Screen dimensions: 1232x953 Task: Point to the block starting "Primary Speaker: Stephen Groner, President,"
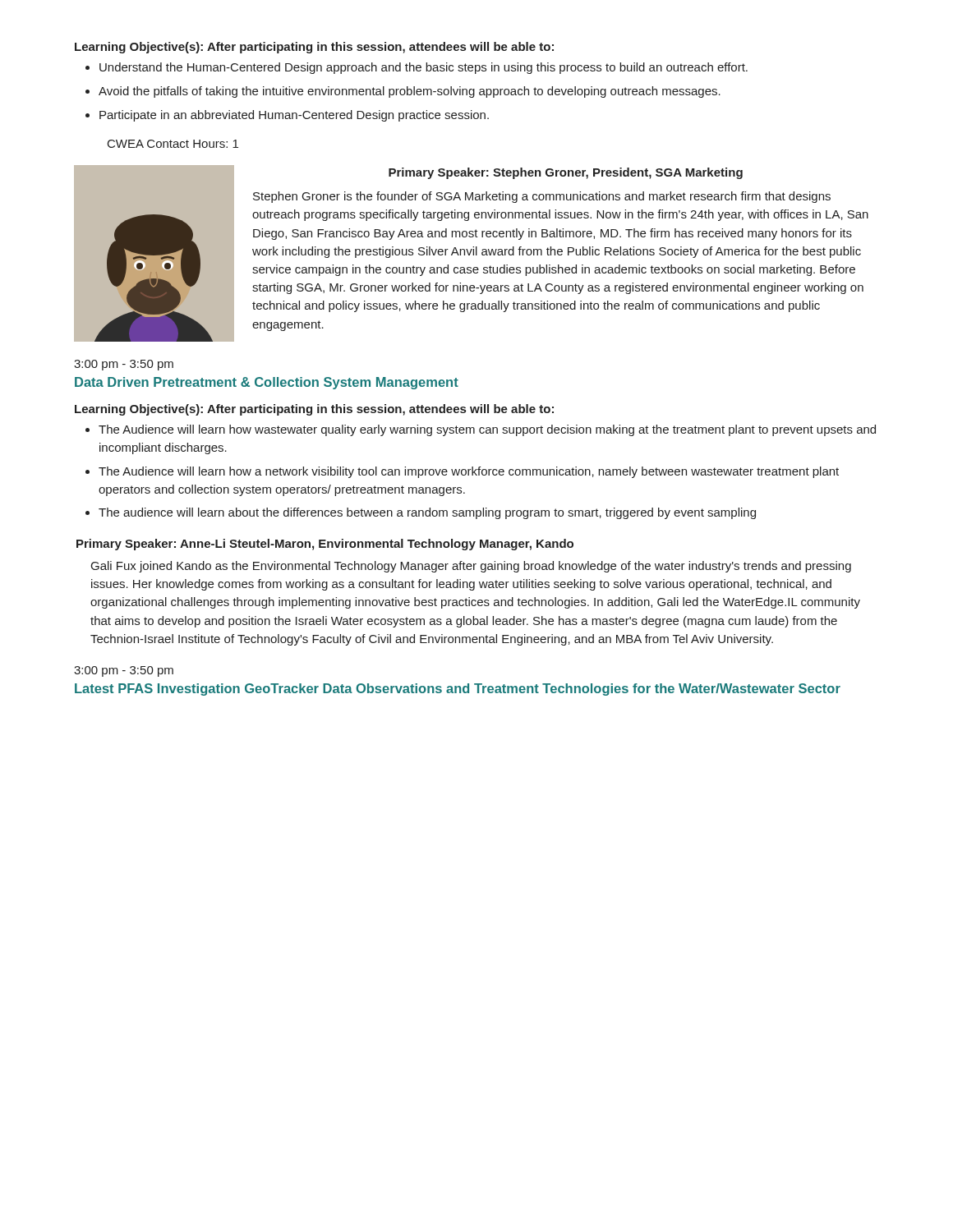coord(566,172)
